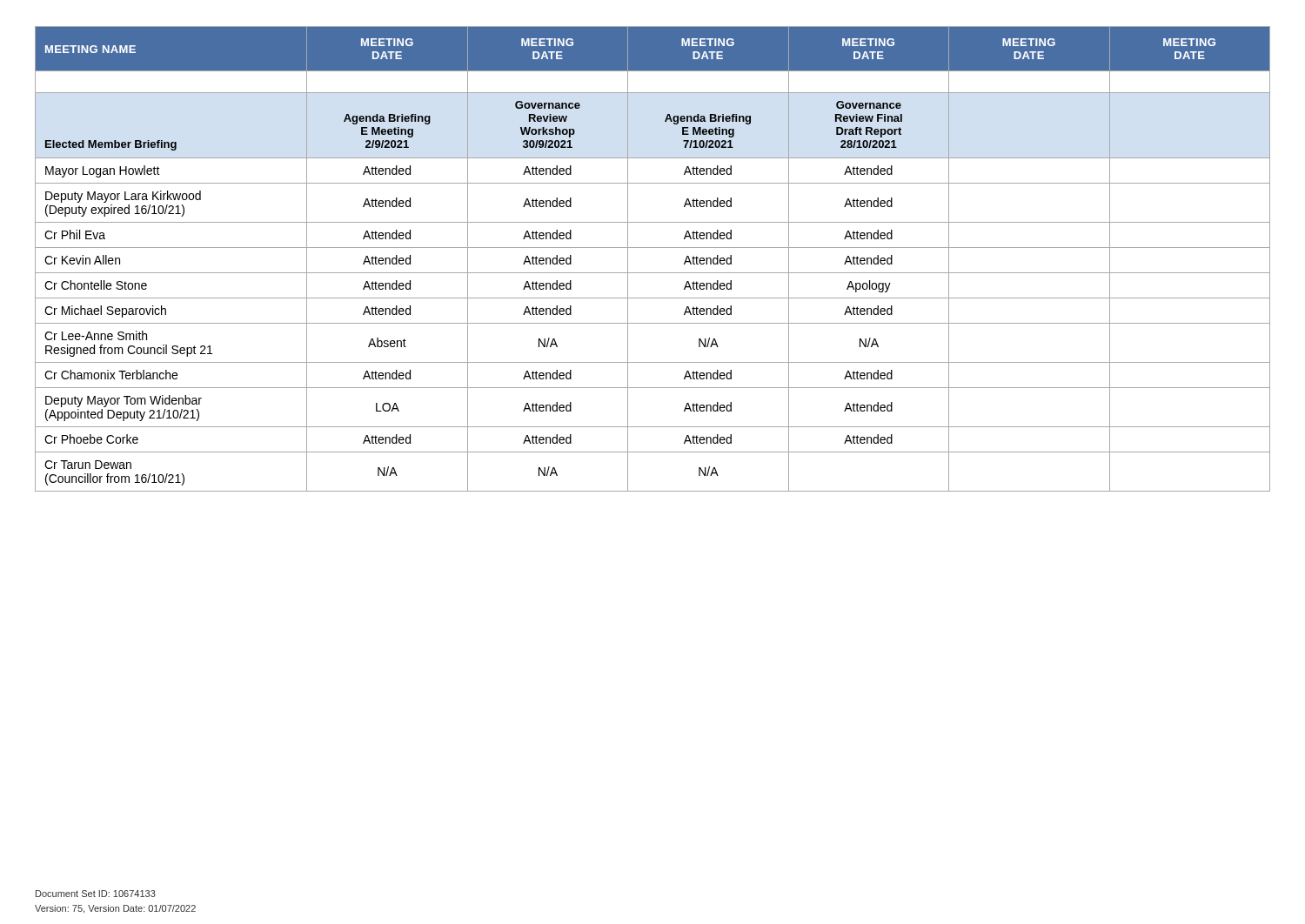Screen dimensions: 924x1305
Task: Select the table that reads "Cr Lee-Anne Smith Resigned"
Action: click(652, 259)
